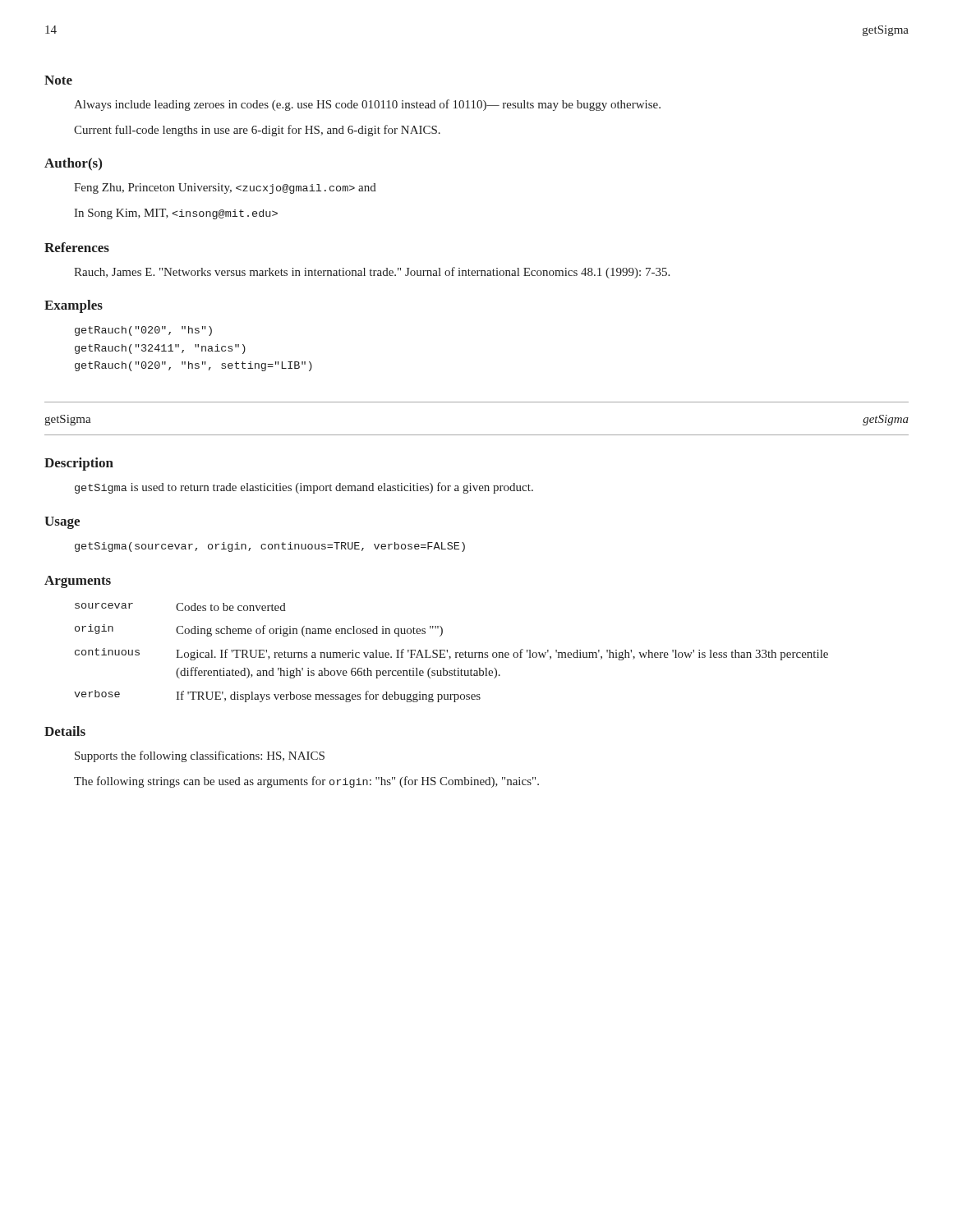Point to the block beginning "The following strings can"
Screen dimensions: 1232x953
pos(491,781)
